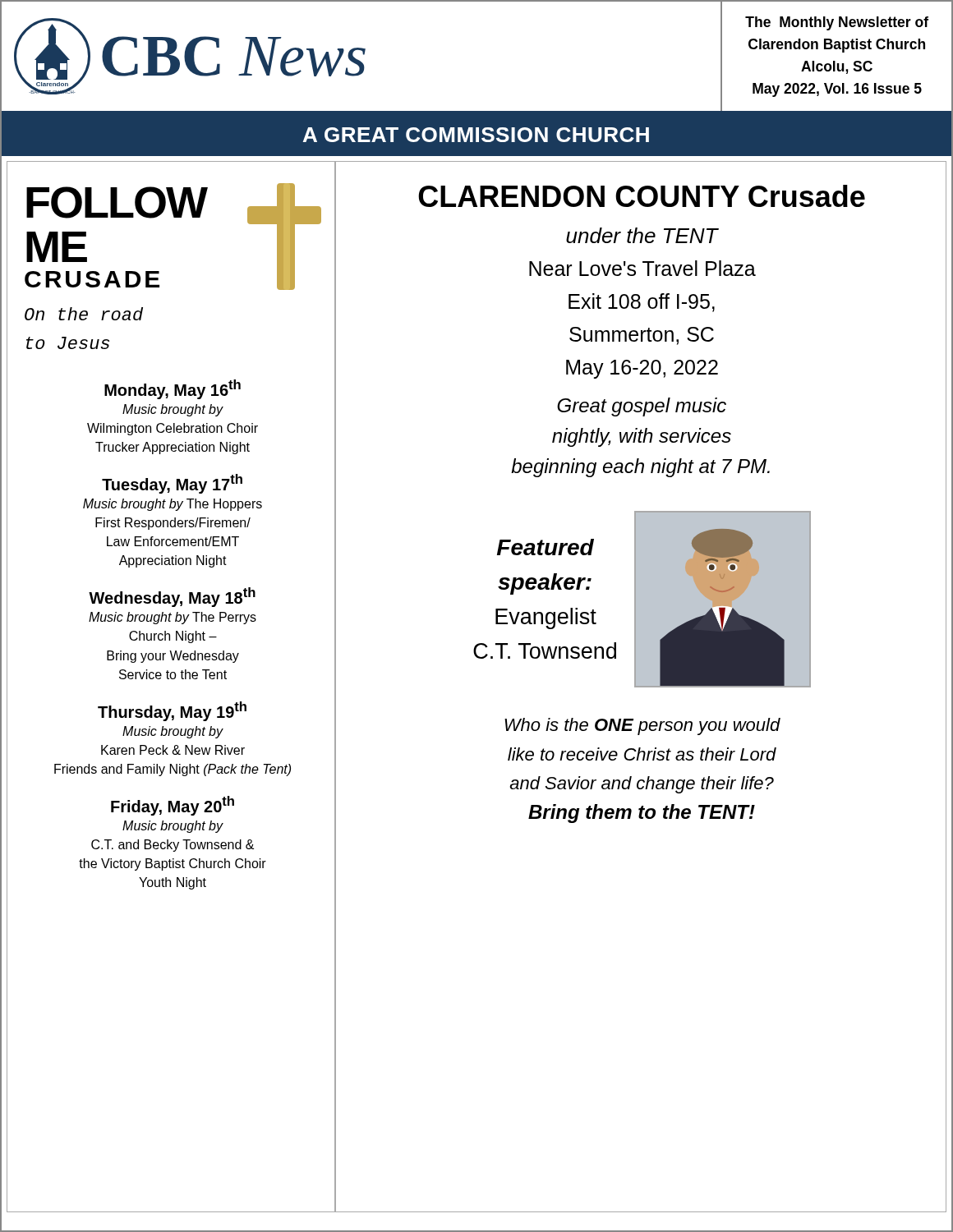The height and width of the screenshot is (1232, 953).
Task: Where is the passage that starts "Wednesday, May 18th Music brought"?
Action: coord(173,635)
